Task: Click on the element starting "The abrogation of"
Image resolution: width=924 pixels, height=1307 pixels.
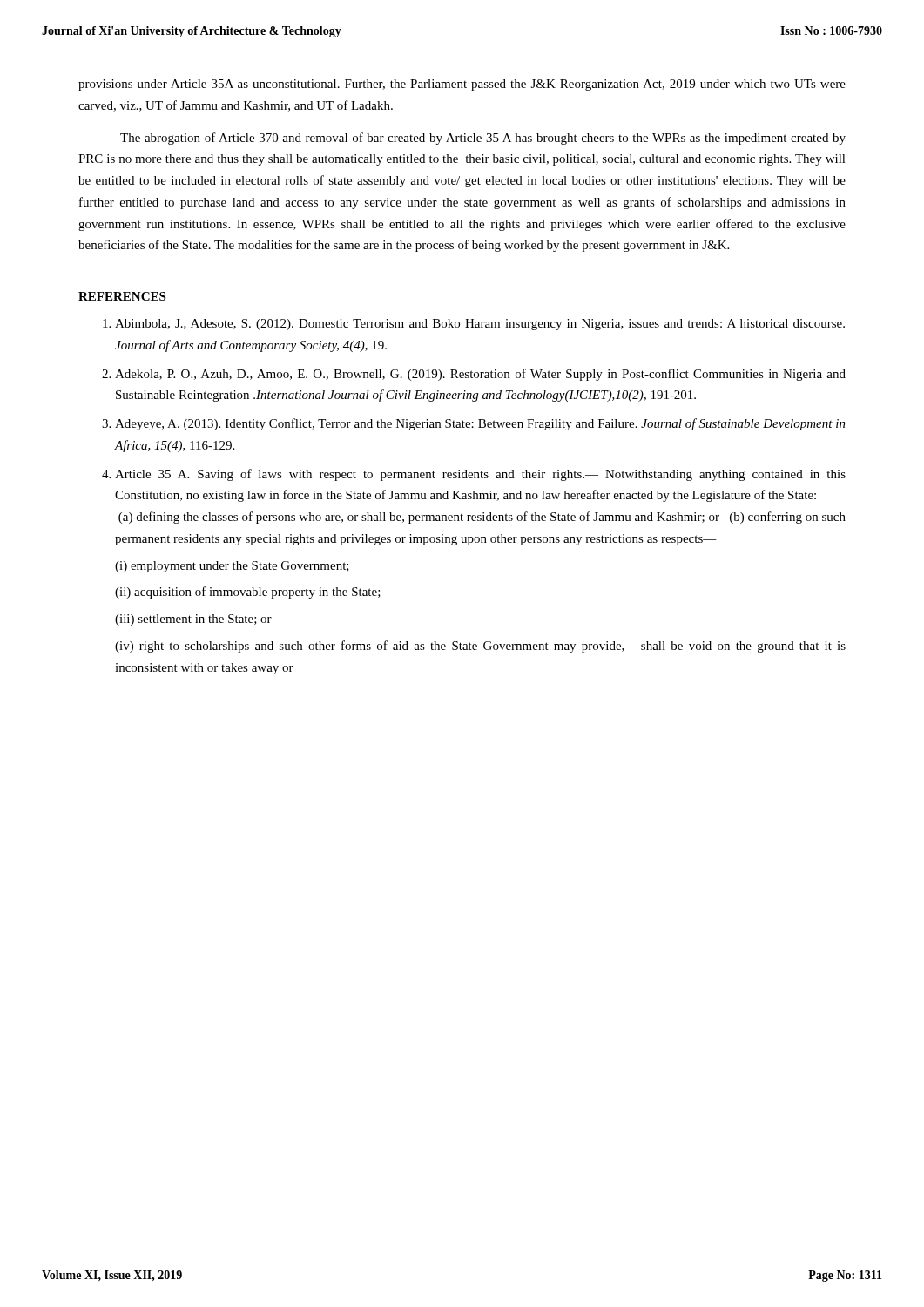Action: pos(462,191)
